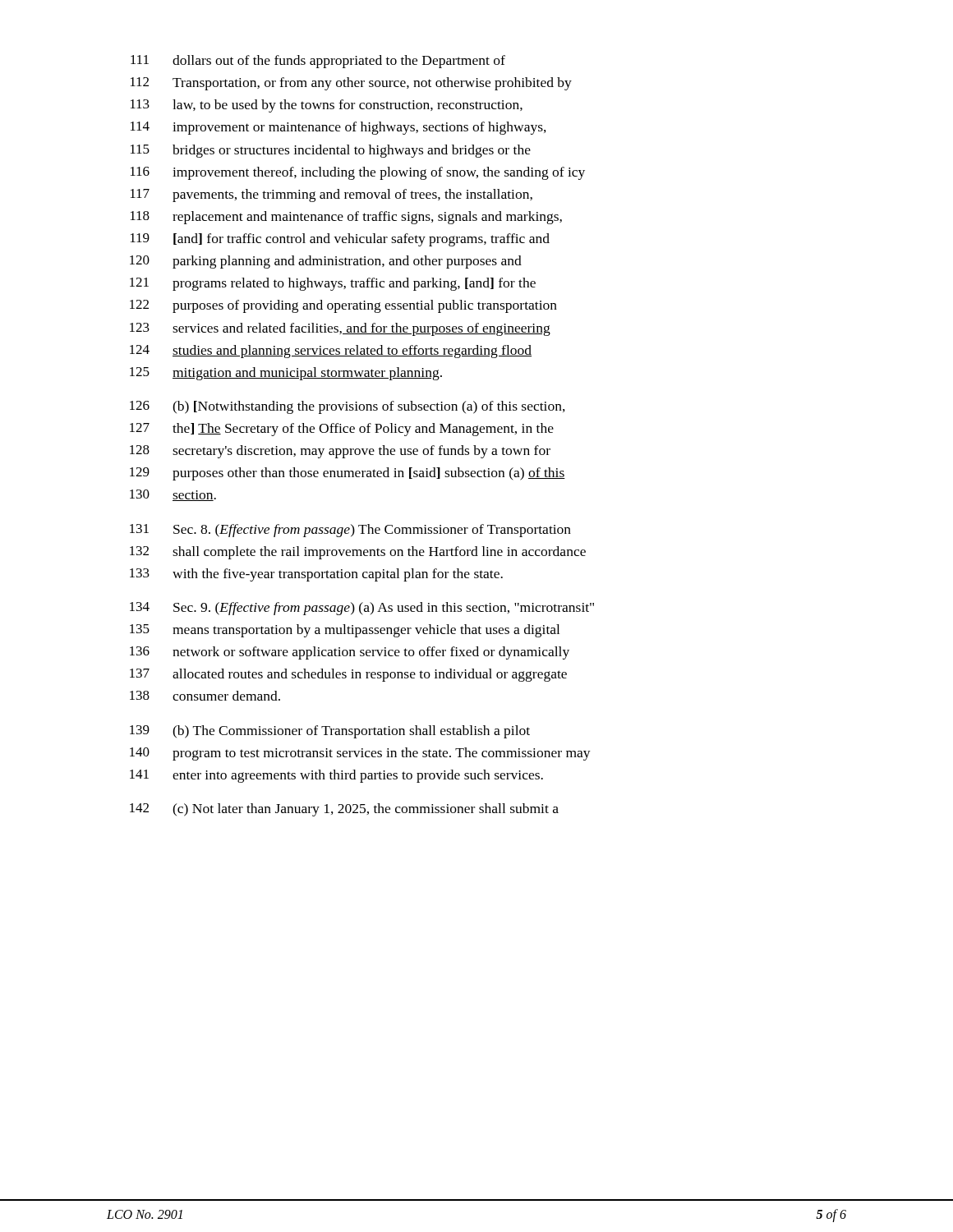Viewport: 953px width, 1232px height.
Task: Find the block on this page that starts "134Sec. 9. (Effective from passage) (a)"
Action: point(476,652)
